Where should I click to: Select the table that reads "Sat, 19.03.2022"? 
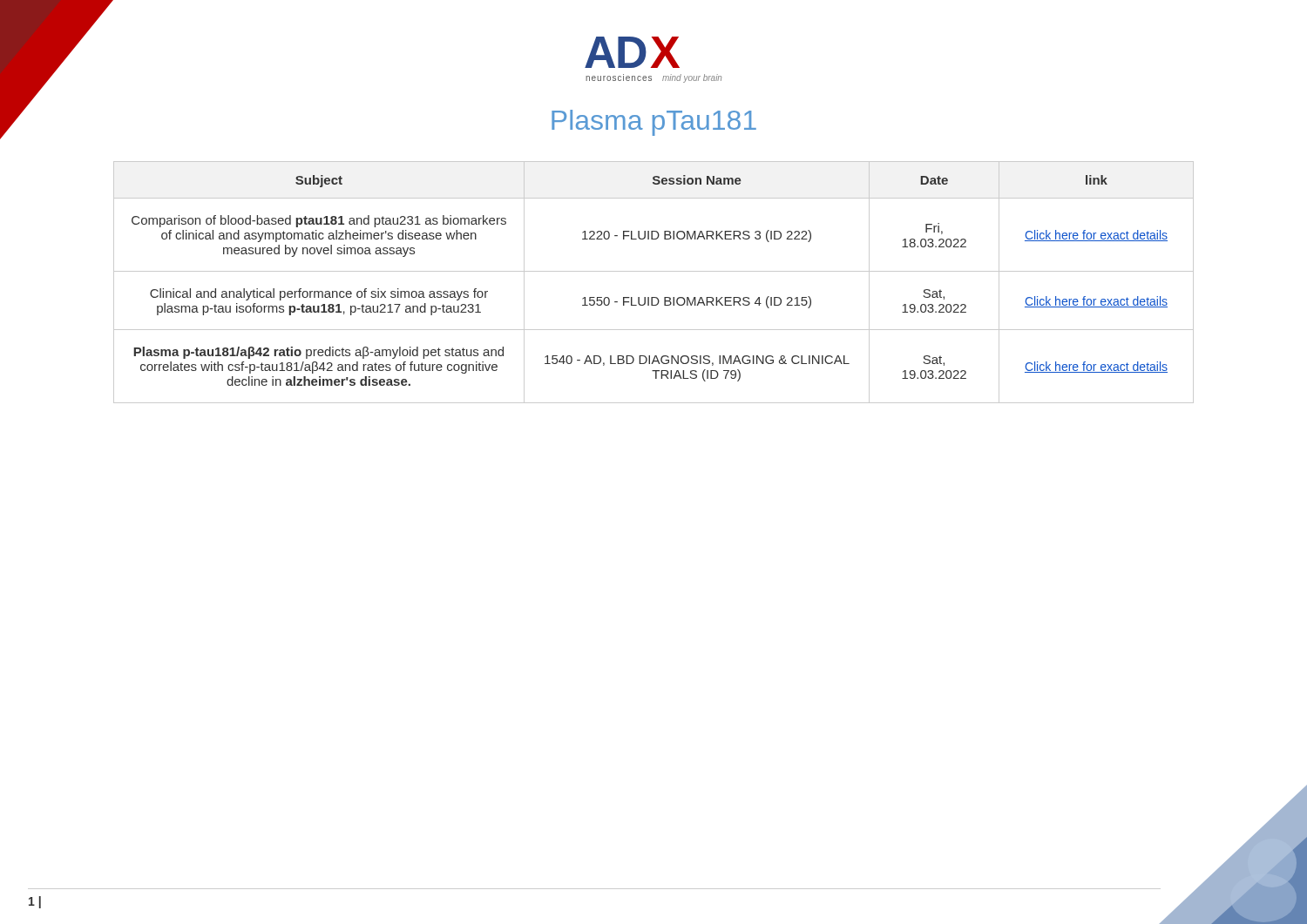pyautogui.click(x=654, y=282)
